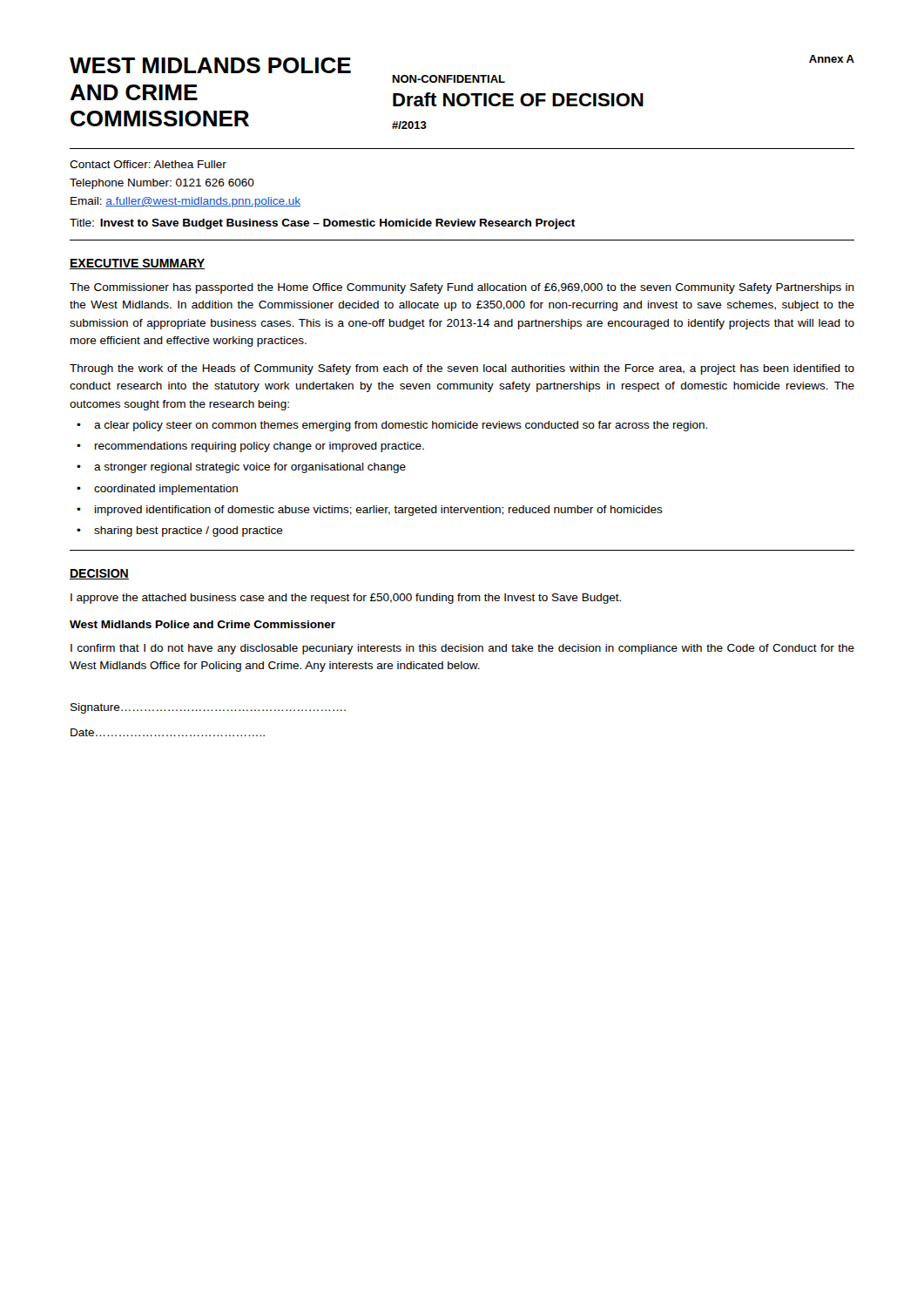The height and width of the screenshot is (1307, 924).
Task: Select the text containing "Contact Officer: Alethea Fuller"
Action: click(148, 164)
